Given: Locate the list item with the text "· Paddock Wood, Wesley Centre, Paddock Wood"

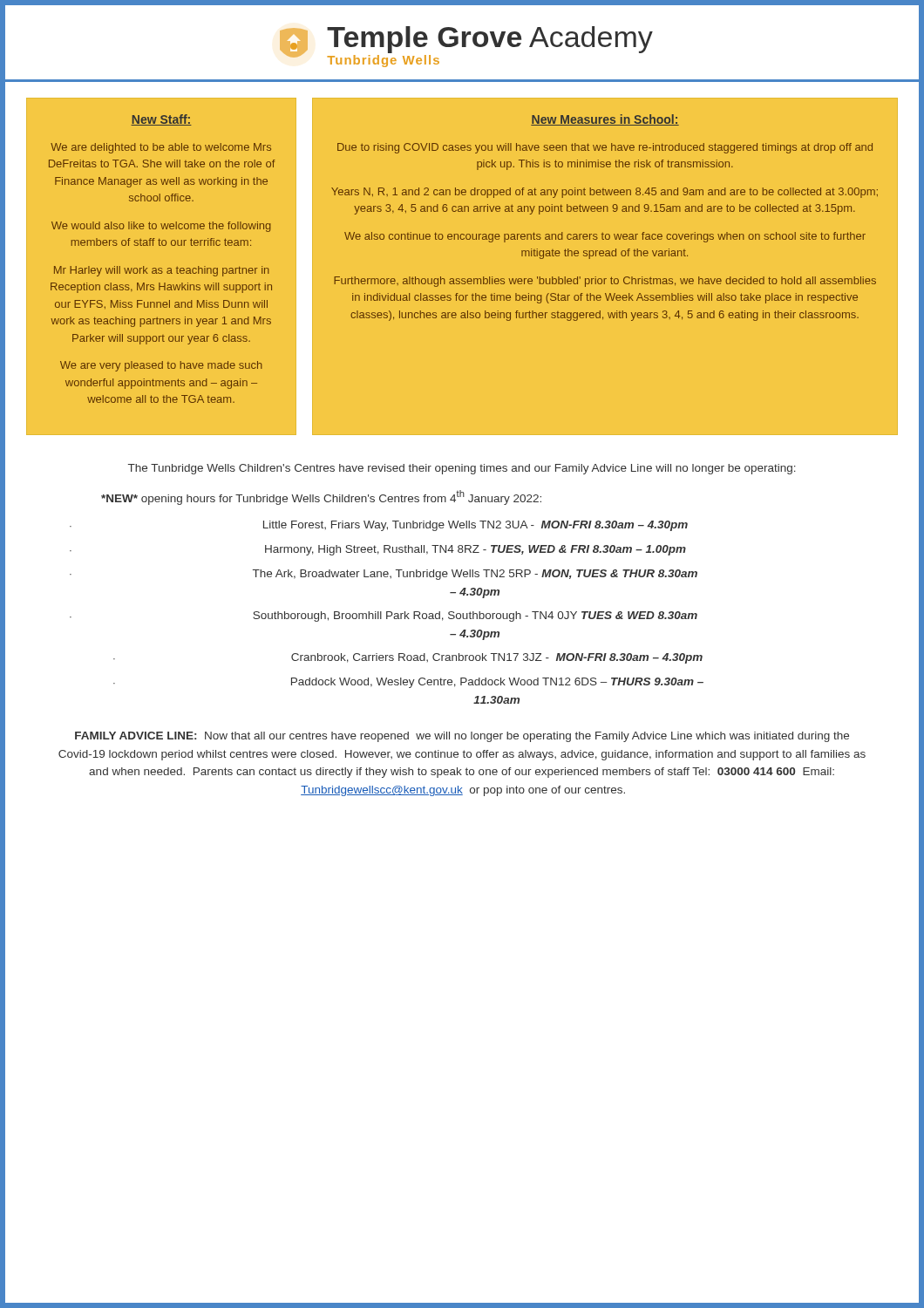Looking at the screenshot, I should [x=484, y=691].
